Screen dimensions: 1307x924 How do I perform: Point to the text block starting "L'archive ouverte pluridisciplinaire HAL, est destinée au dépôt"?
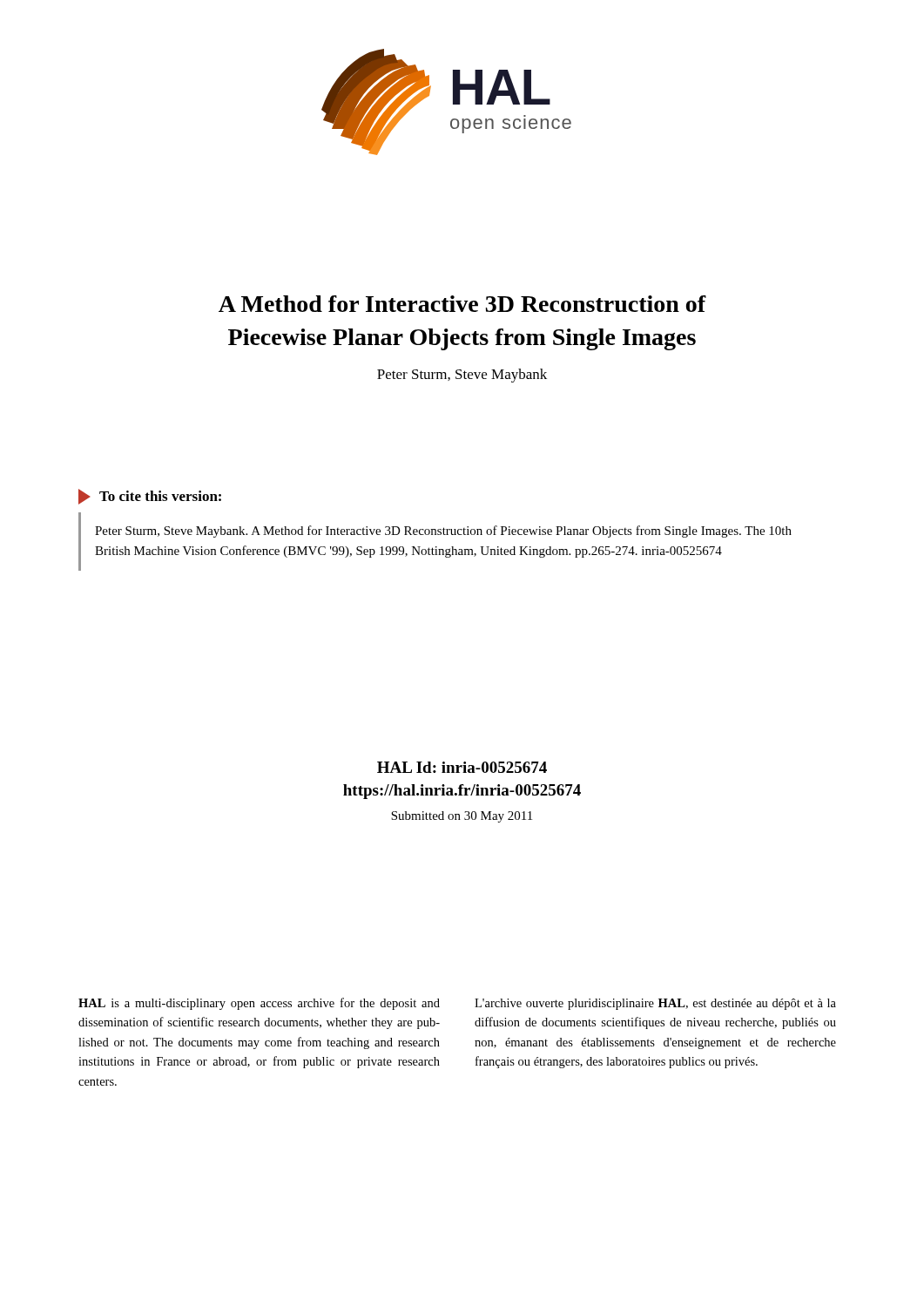655,1032
